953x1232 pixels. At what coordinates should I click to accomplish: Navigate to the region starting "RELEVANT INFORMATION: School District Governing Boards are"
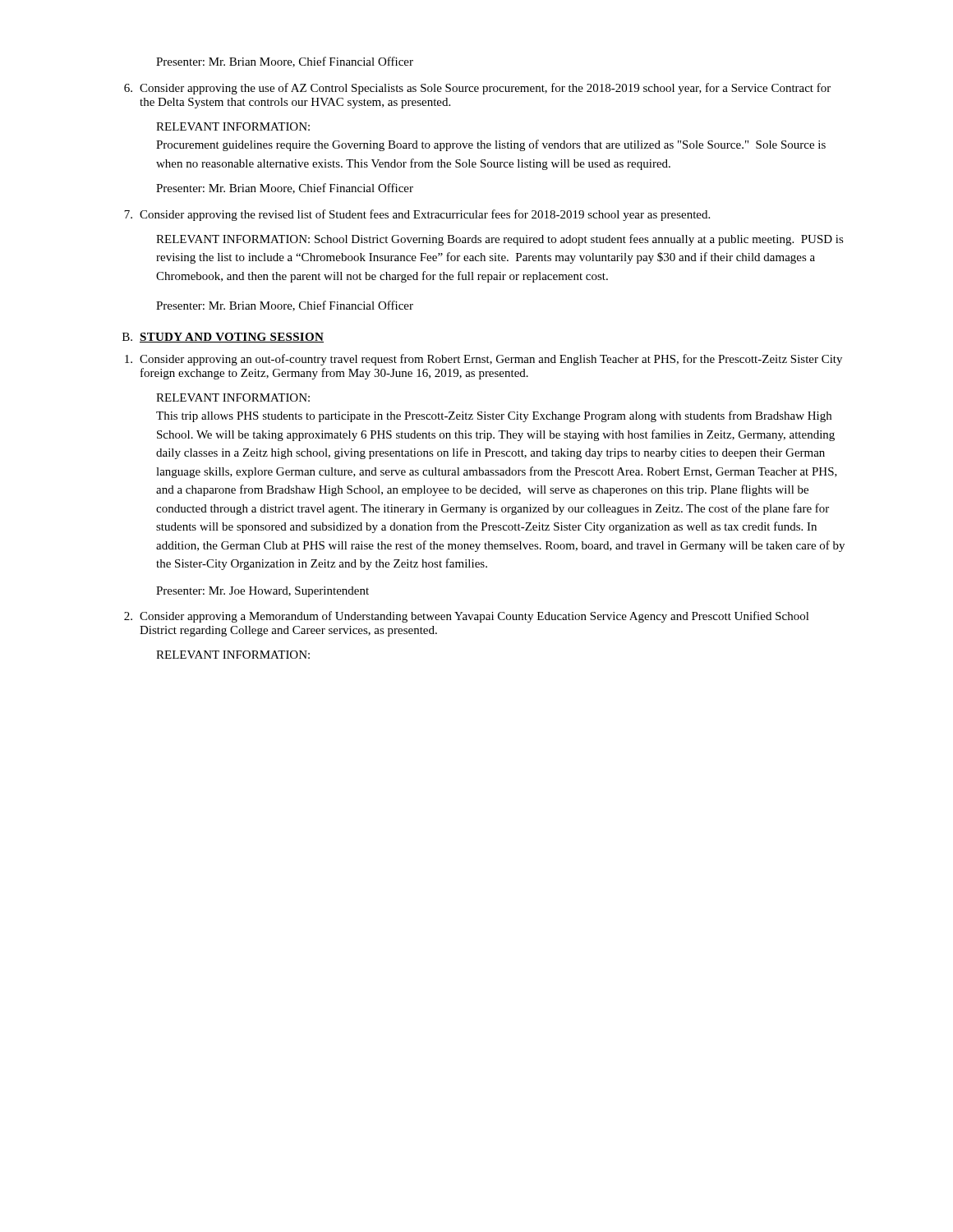[x=501, y=257]
